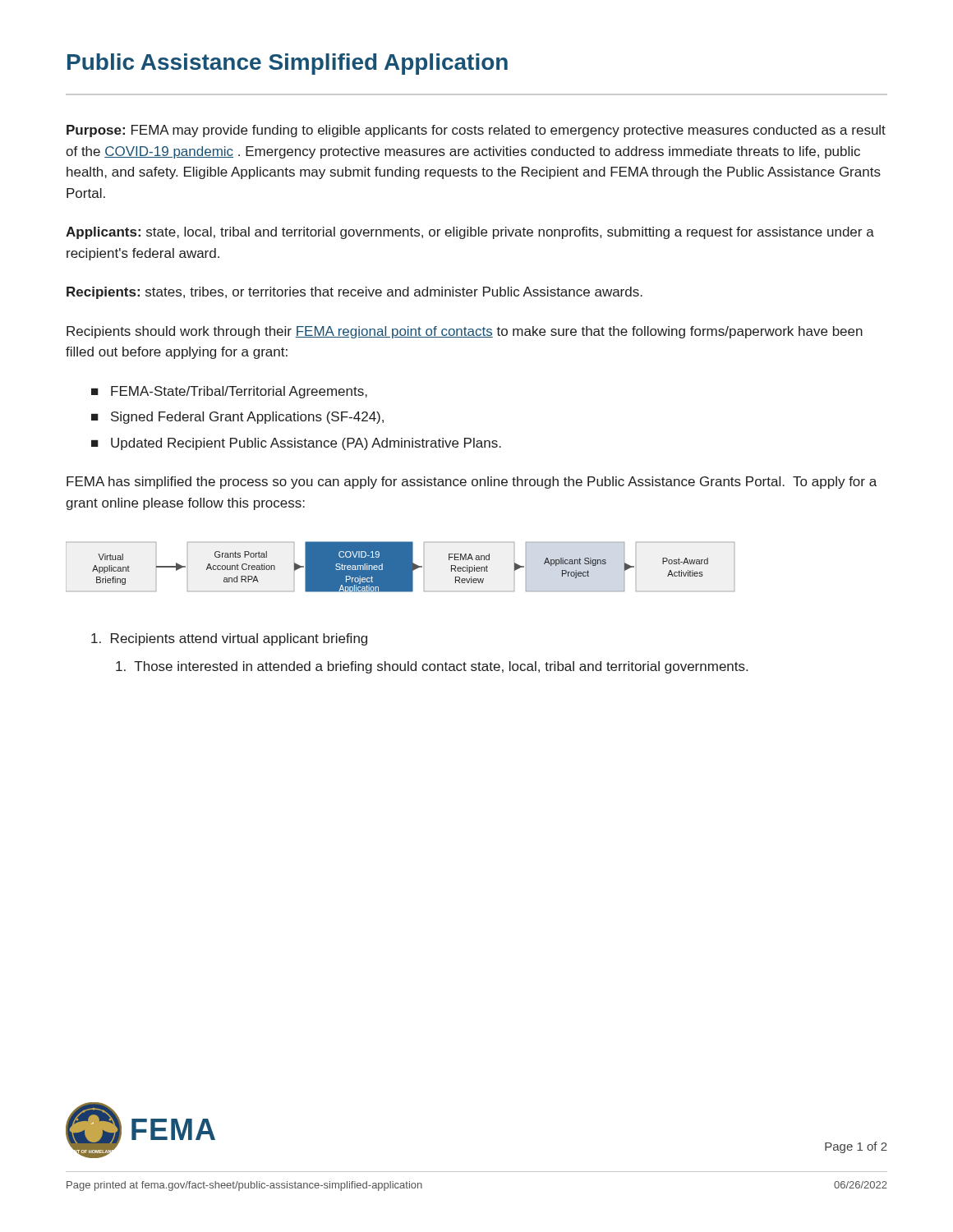Select the text block that says "FEMA has simplified the process so you can"

(471, 492)
